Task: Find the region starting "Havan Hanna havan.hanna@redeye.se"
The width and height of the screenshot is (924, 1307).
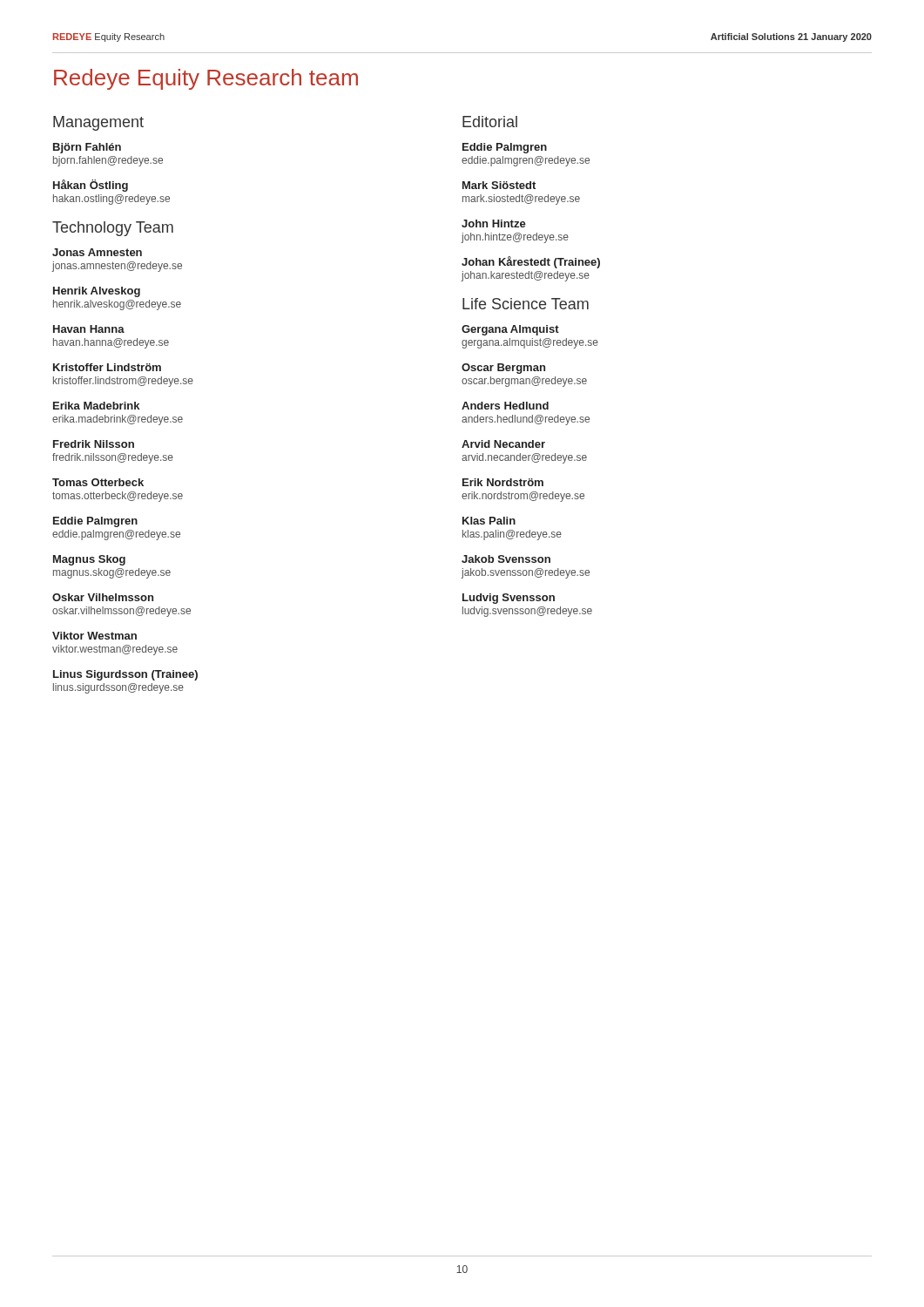Action: tap(89, 329)
